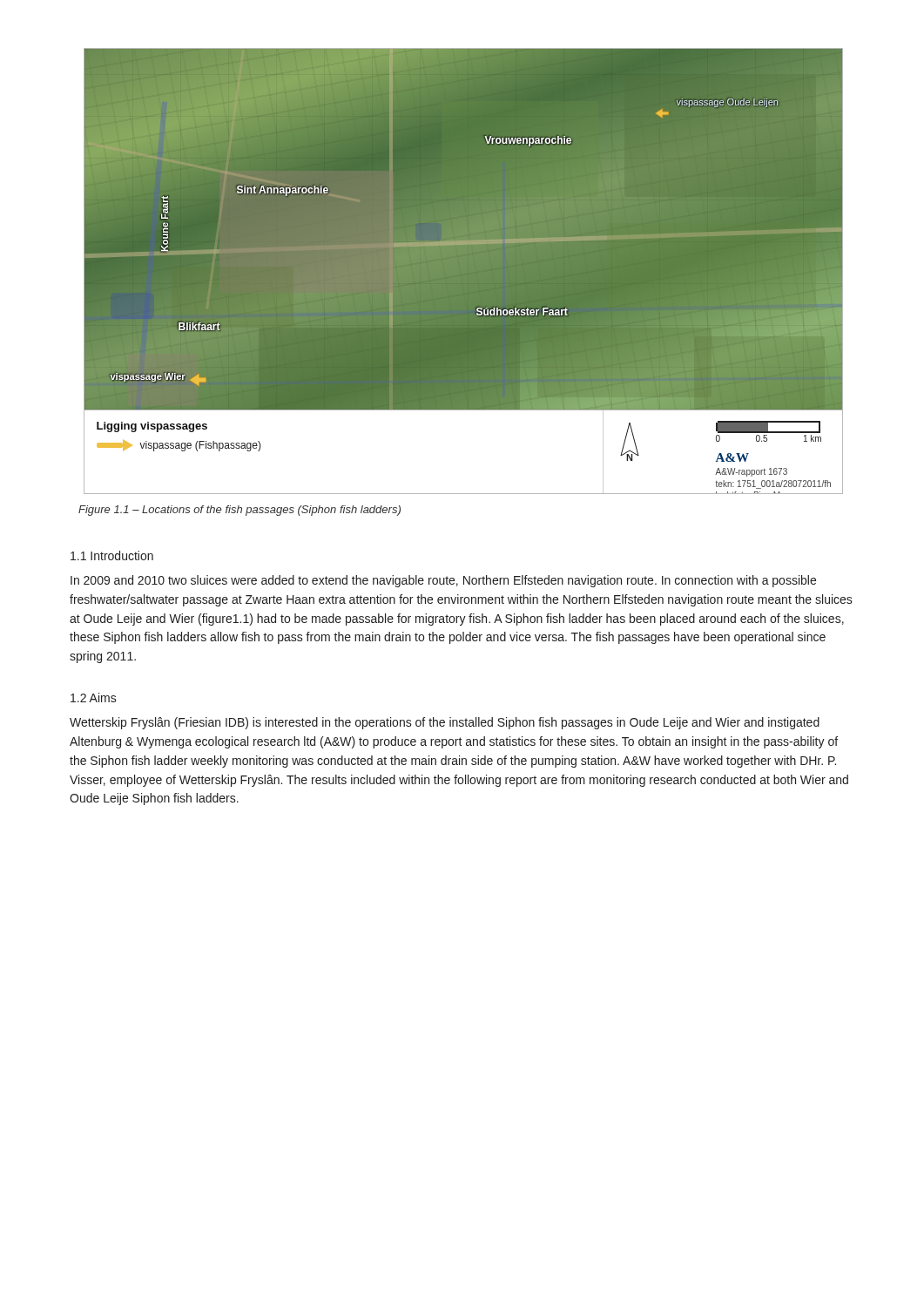Click on the text block containing "In 2009 and 2010 two sluices"
The width and height of the screenshot is (924, 1307).
462,619
